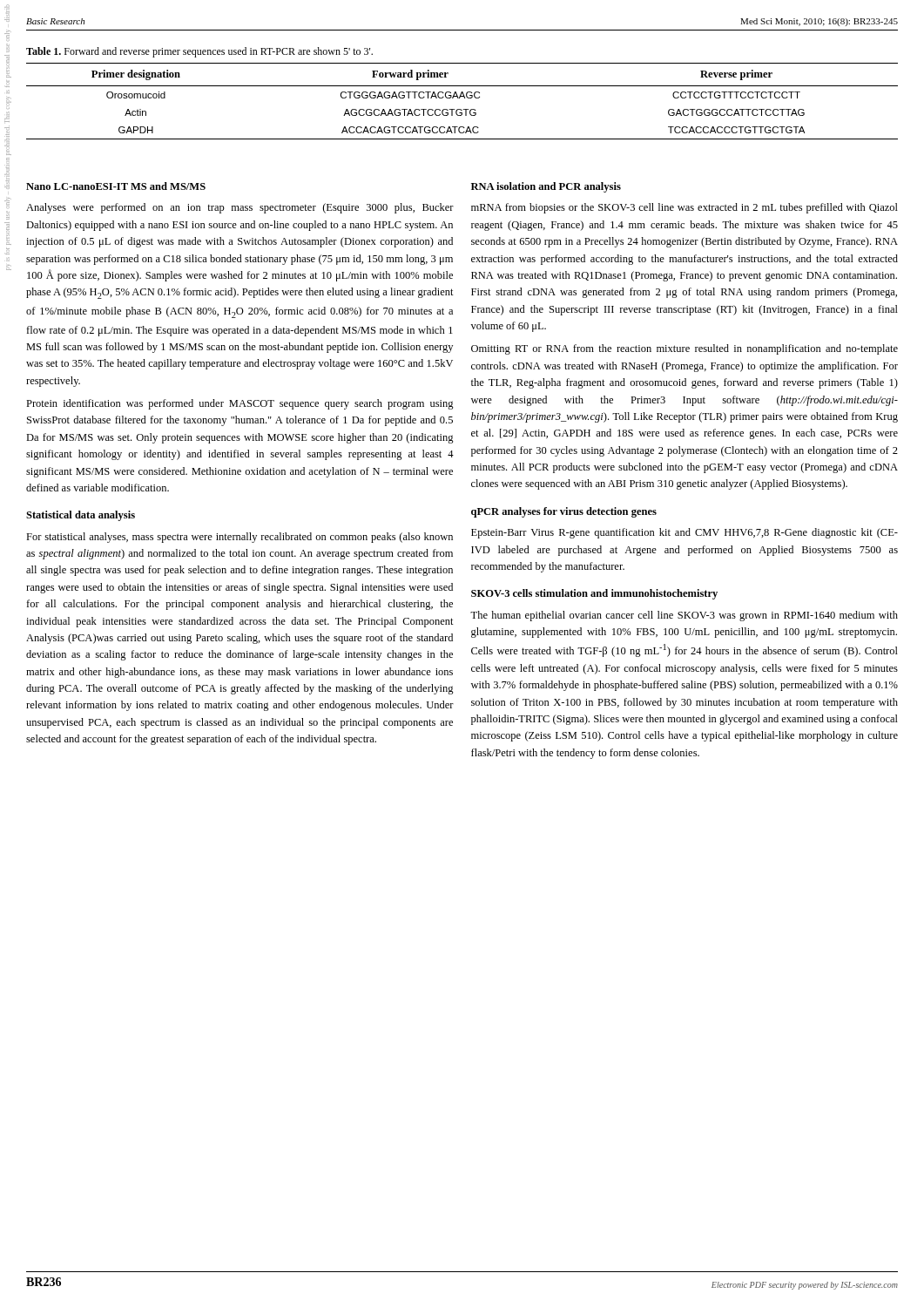
Task: Find the text block that reads "For statistical analyses, mass spectra"
Action: pos(240,638)
